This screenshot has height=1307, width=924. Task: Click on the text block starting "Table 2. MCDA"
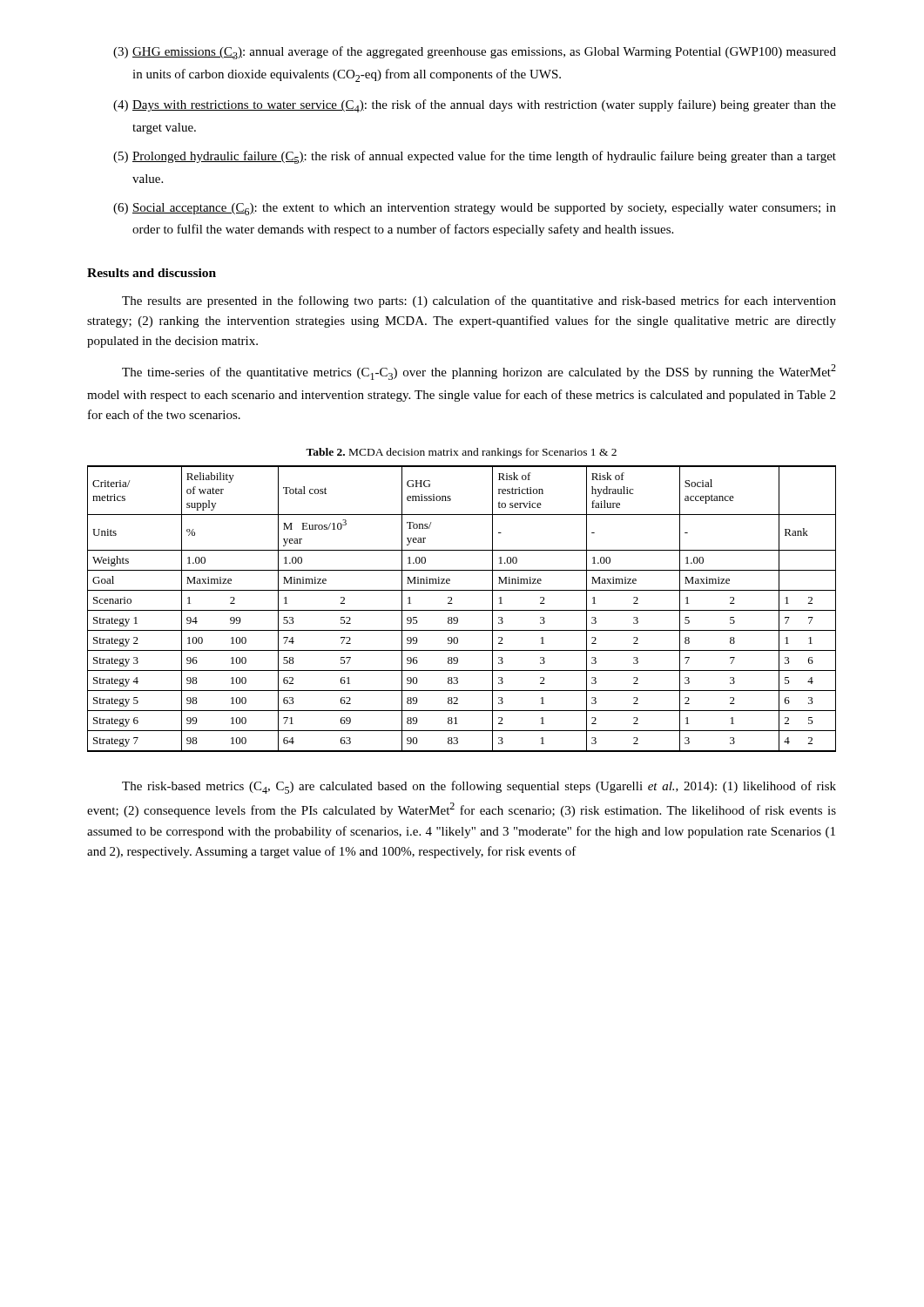click(x=462, y=451)
